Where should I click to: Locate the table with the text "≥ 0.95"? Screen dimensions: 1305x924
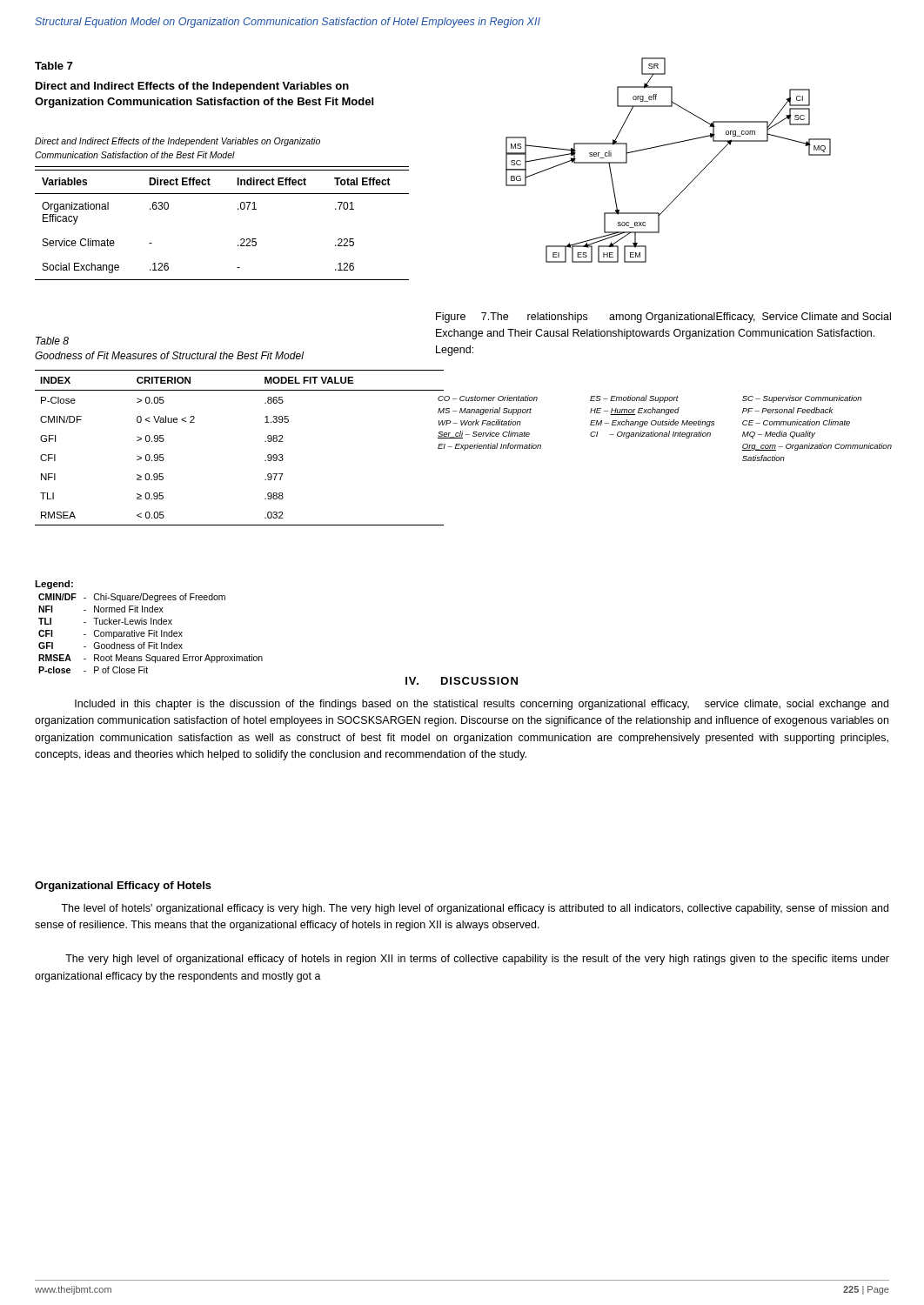[x=239, y=448]
